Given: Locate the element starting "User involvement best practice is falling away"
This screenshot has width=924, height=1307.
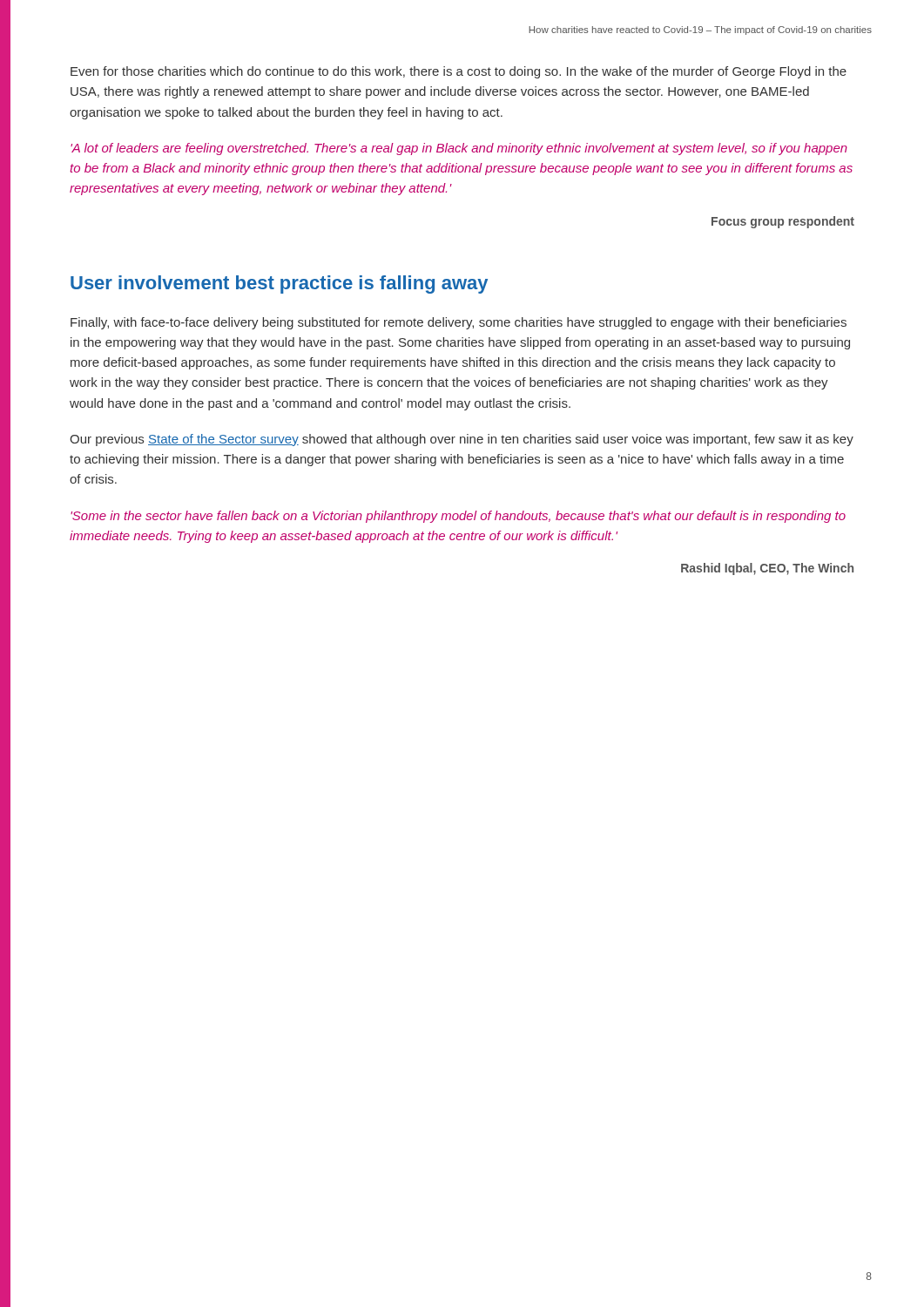Looking at the screenshot, I should pyautogui.click(x=279, y=282).
